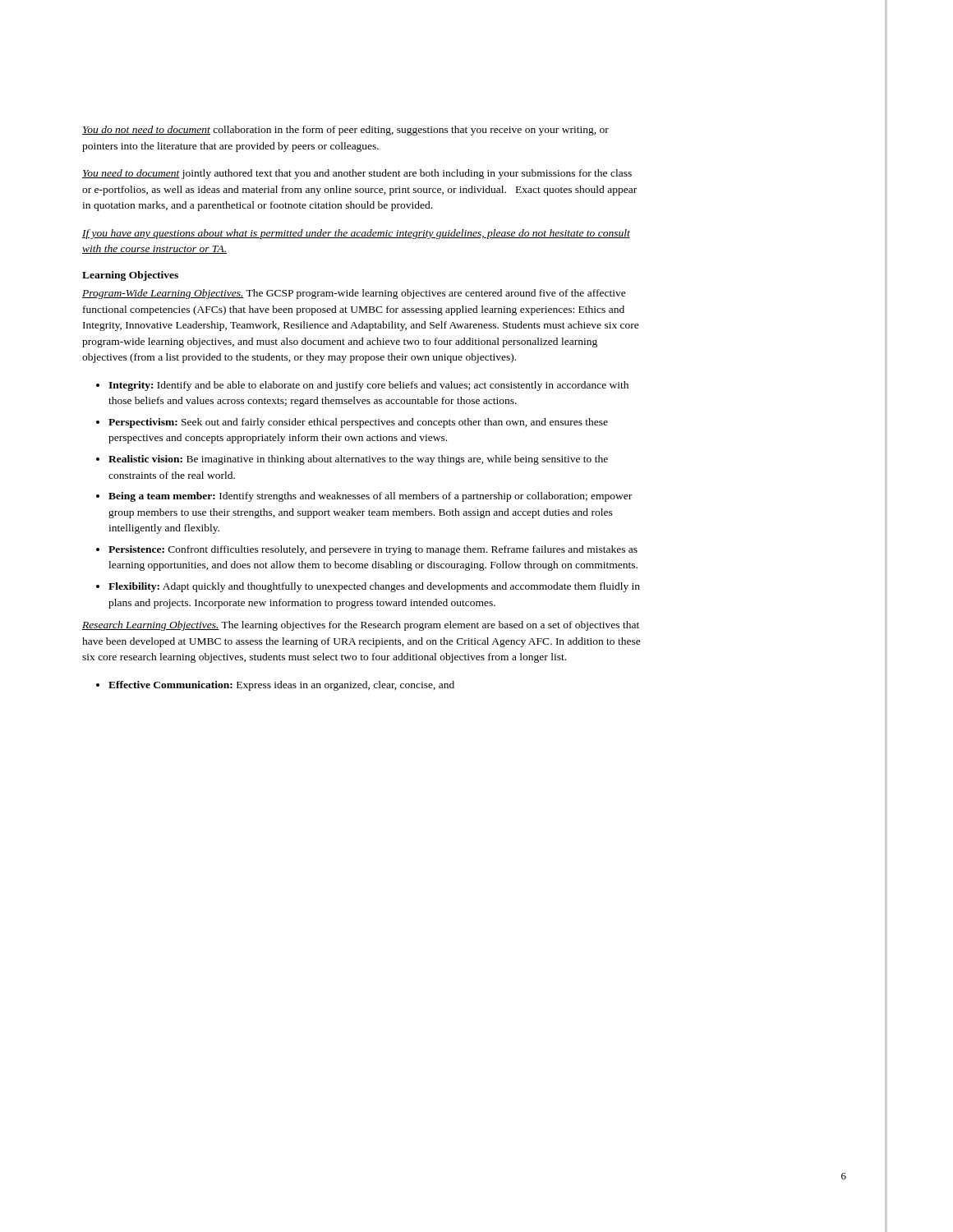This screenshot has width=953, height=1232.
Task: Select the text block starting "If you have"
Action: point(356,241)
